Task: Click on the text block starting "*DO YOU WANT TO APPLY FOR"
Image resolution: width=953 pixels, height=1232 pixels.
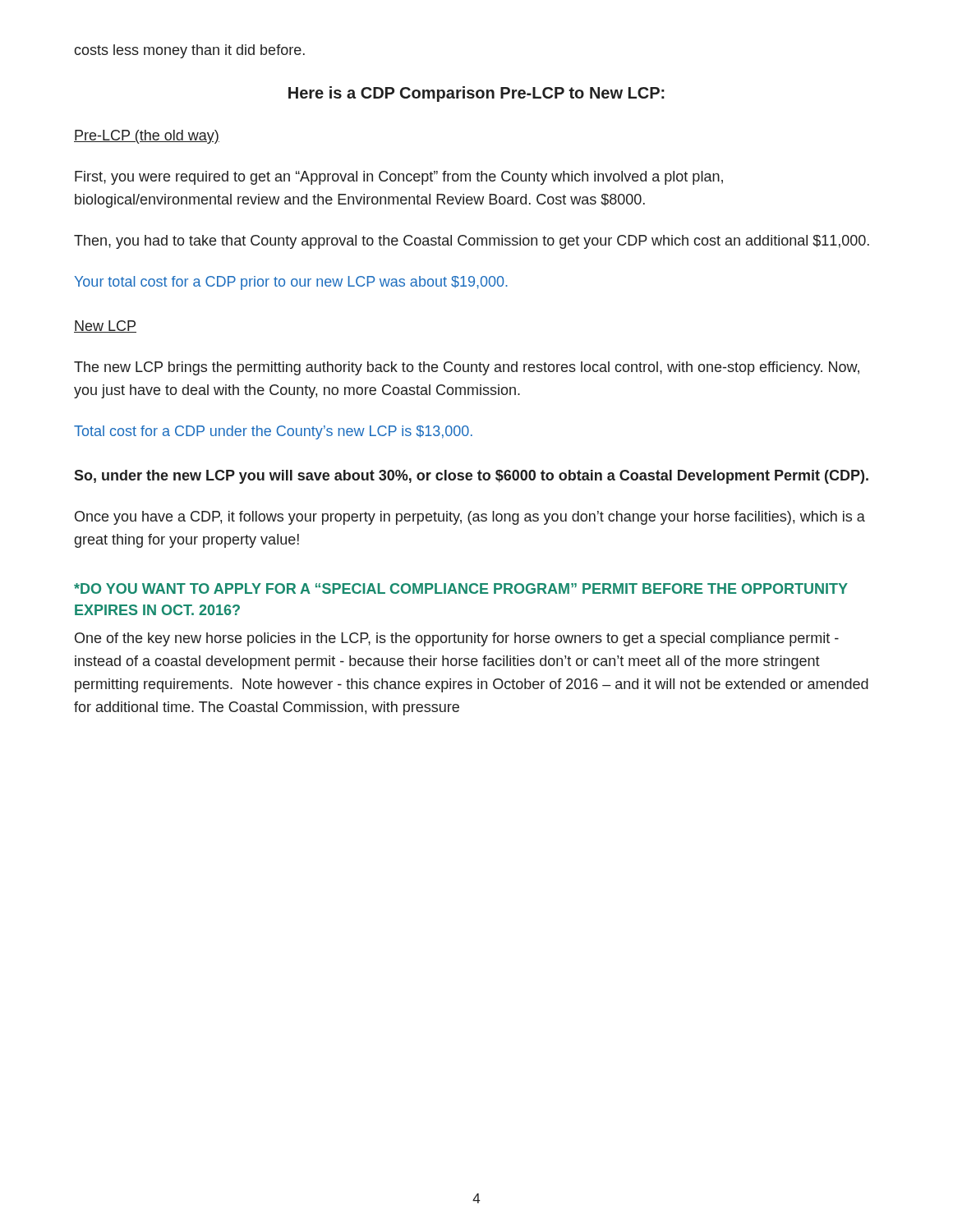Action: [461, 599]
